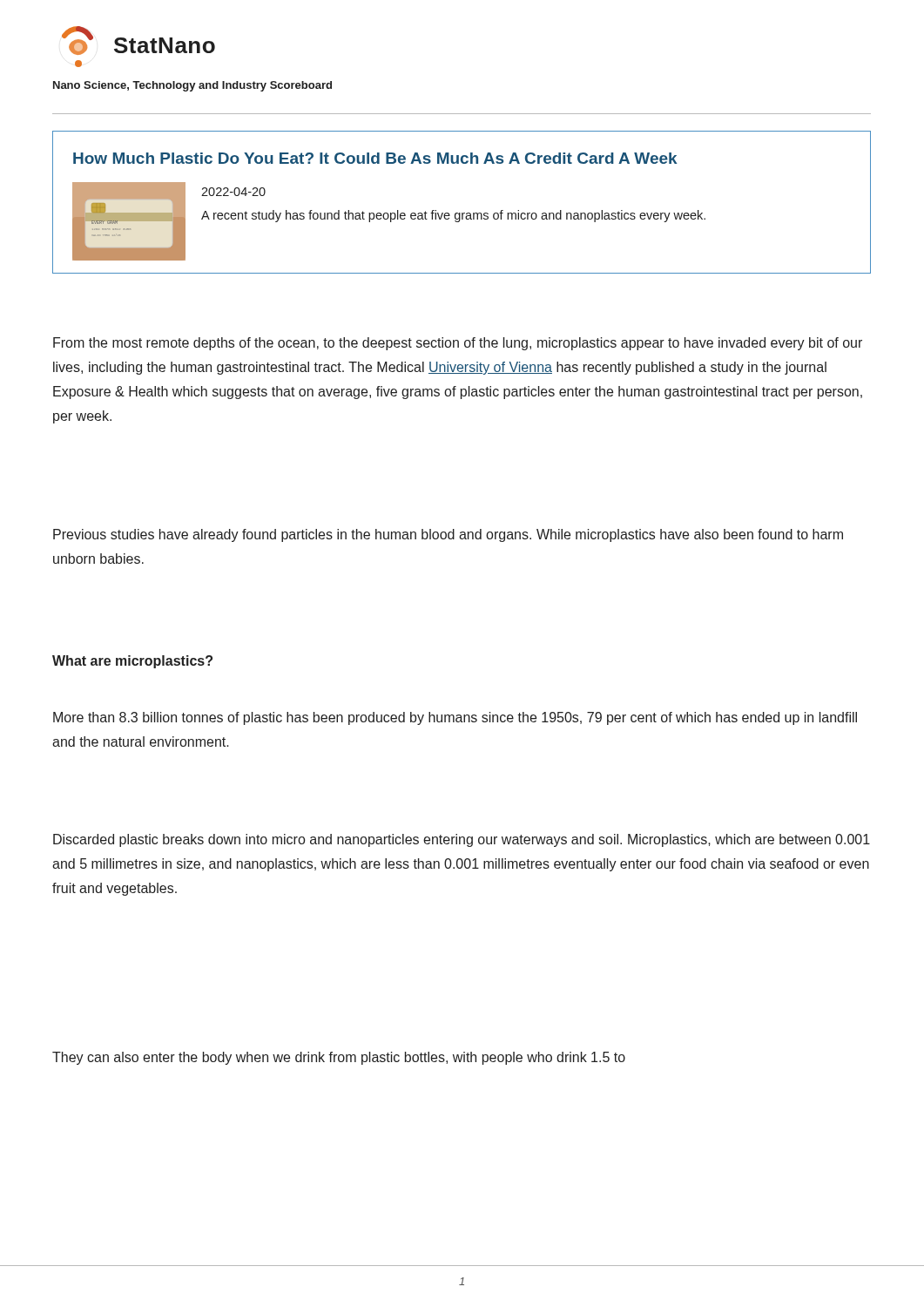Find the block on this page that starts "2022-04-20 A recent study has found that"
Screen dimensions: 1307x924
pyautogui.click(x=454, y=204)
